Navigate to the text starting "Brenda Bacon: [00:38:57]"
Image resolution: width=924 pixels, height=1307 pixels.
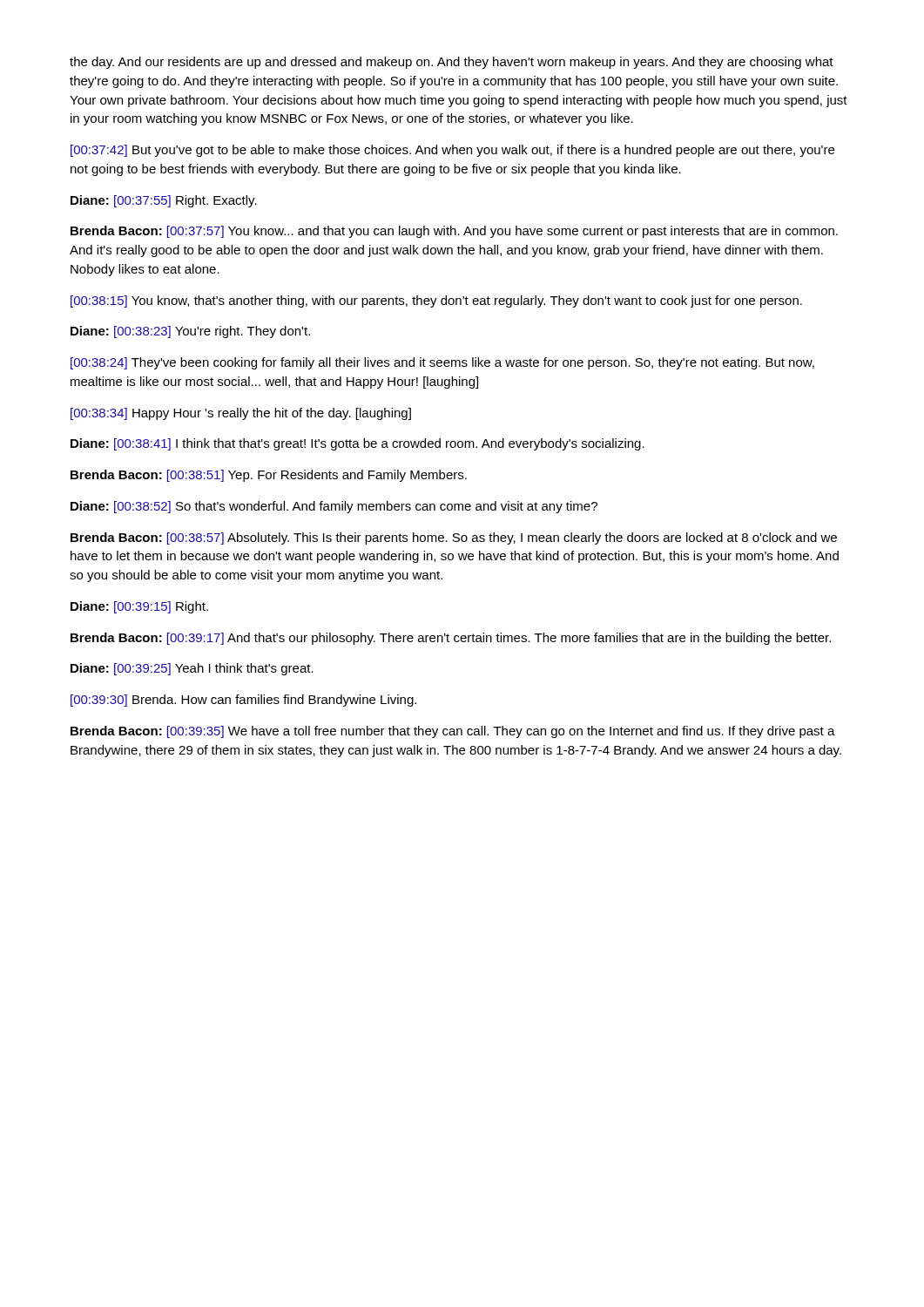click(x=454, y=556)
